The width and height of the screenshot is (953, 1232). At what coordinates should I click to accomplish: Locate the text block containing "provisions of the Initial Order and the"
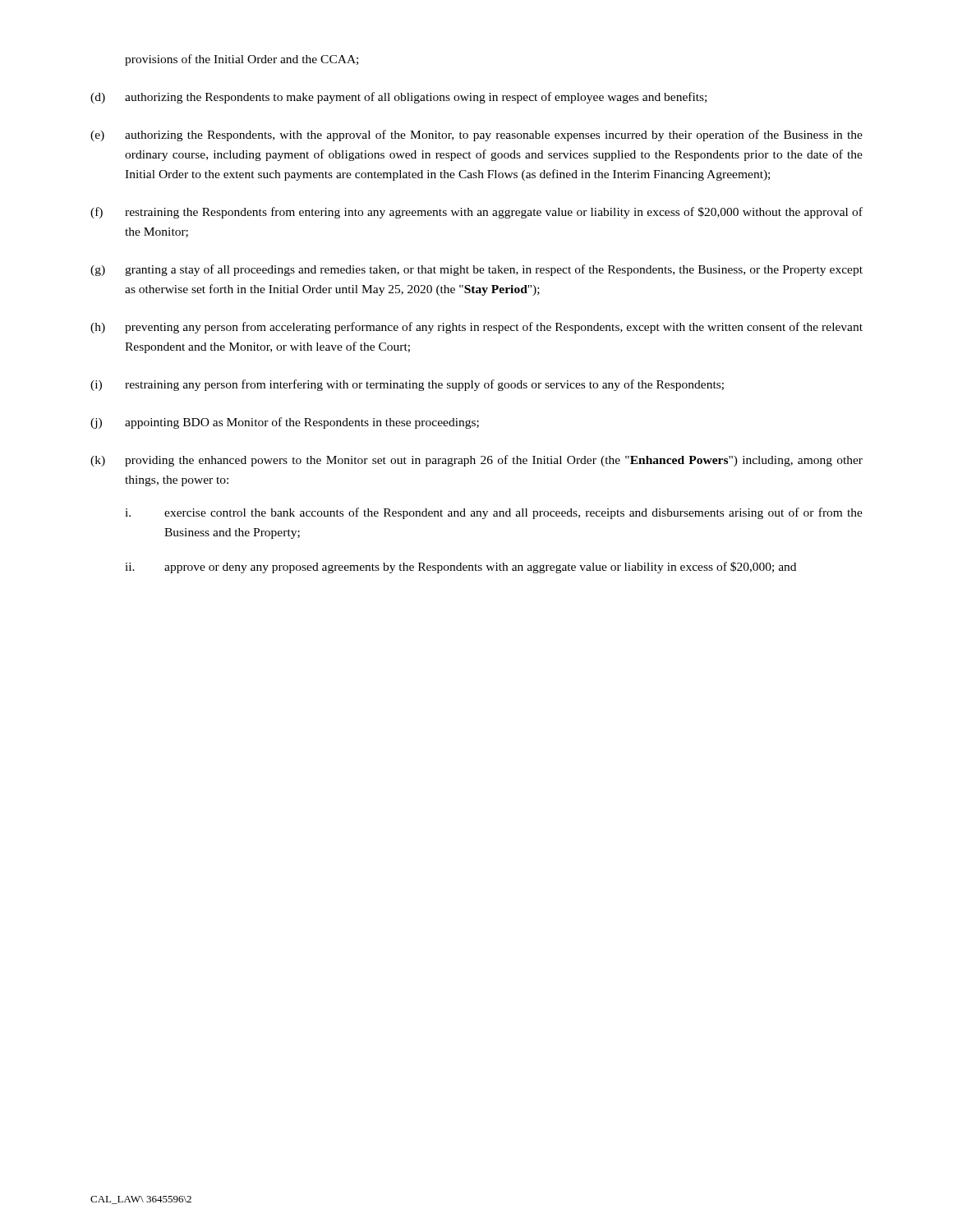point(242,60)
